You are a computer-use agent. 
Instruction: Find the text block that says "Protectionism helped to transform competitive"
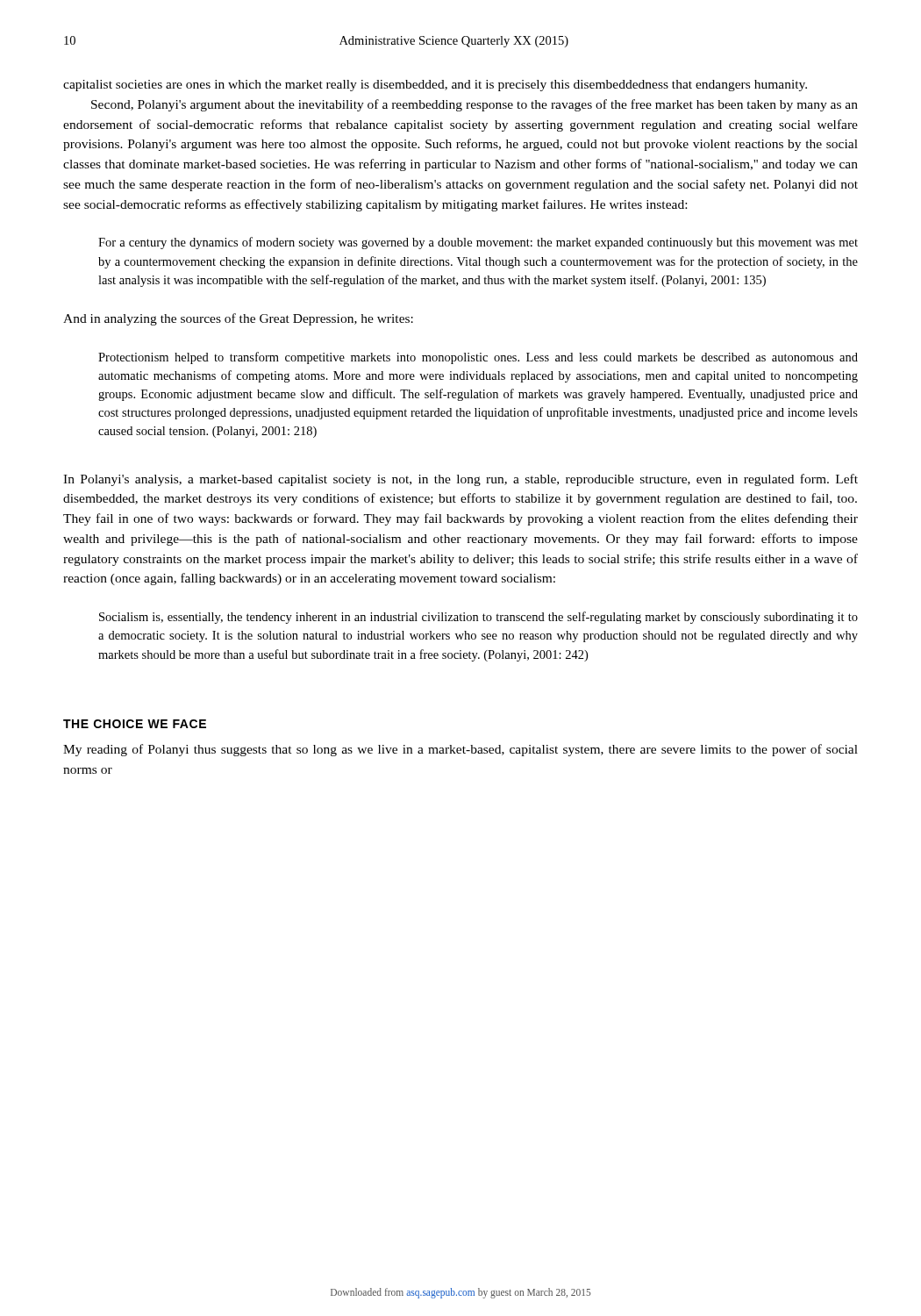tap(478, 394)
